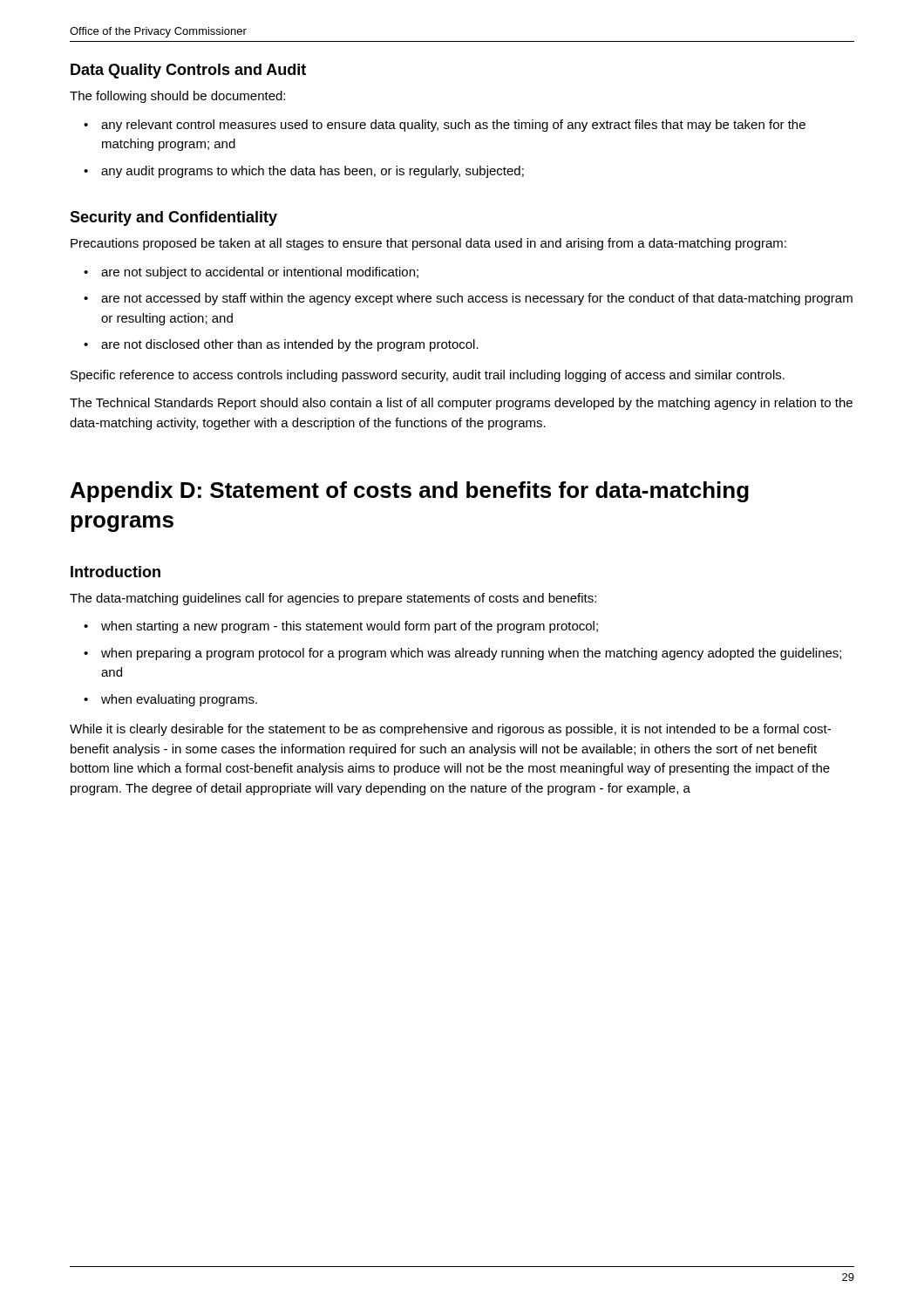Image resolution: width=924 pixels, height=1308 pixels.
Task: Click the passage that begins "The Technical Standards Report should also contain a"
Action: [462, 413]
